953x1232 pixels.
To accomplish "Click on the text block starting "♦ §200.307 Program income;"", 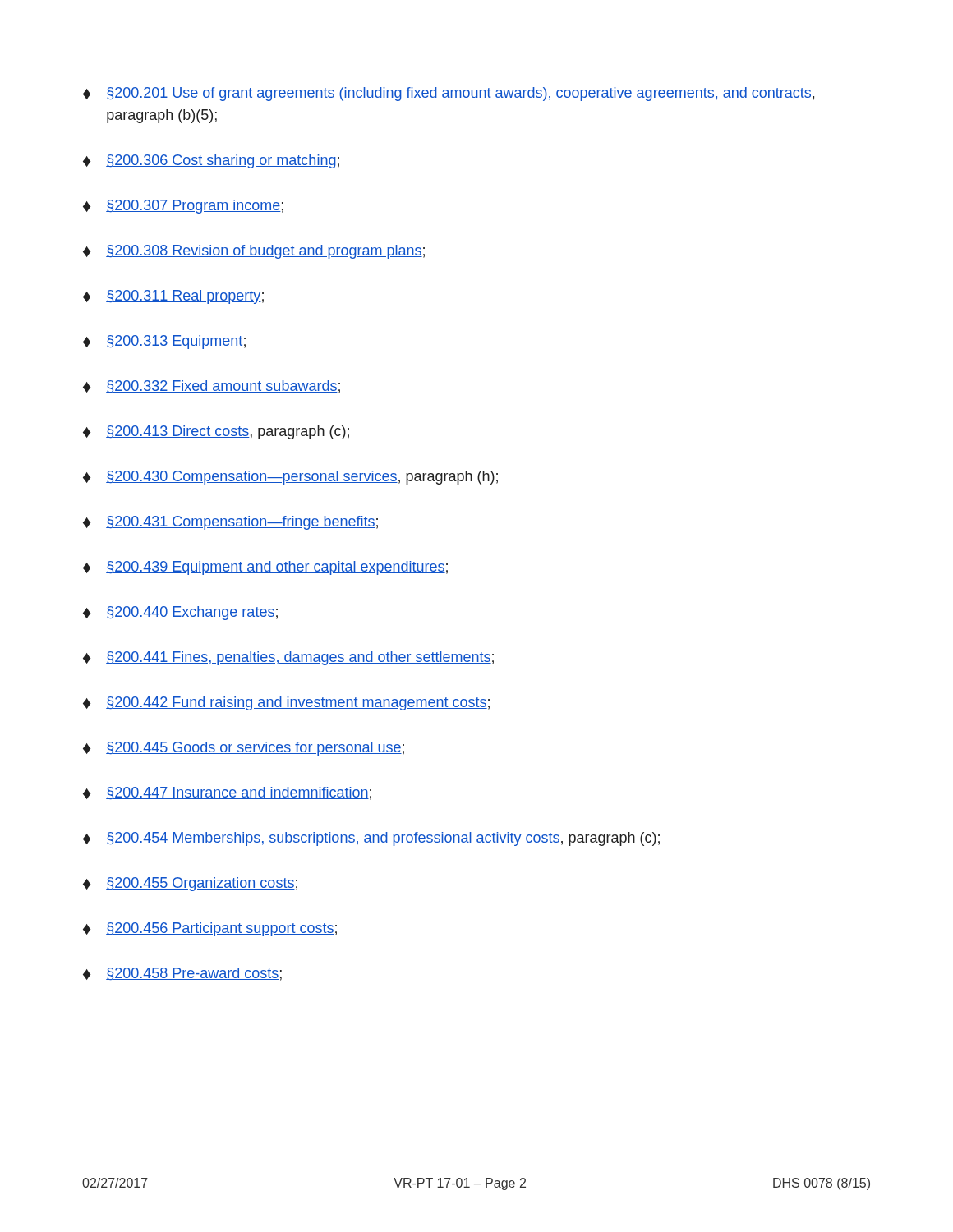I will click(x=183, y=206).
